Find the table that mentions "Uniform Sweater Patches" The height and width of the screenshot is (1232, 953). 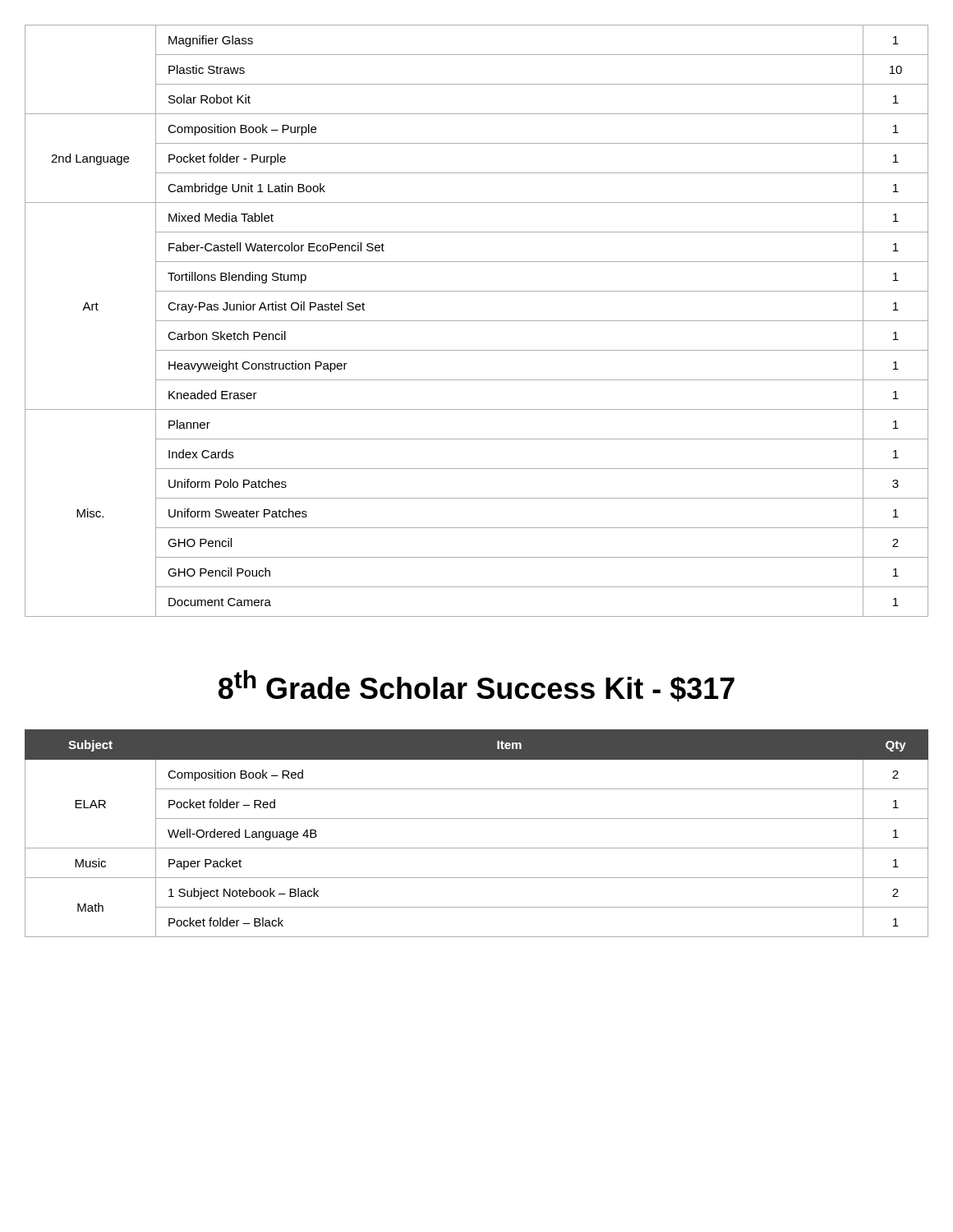(476, 321)
